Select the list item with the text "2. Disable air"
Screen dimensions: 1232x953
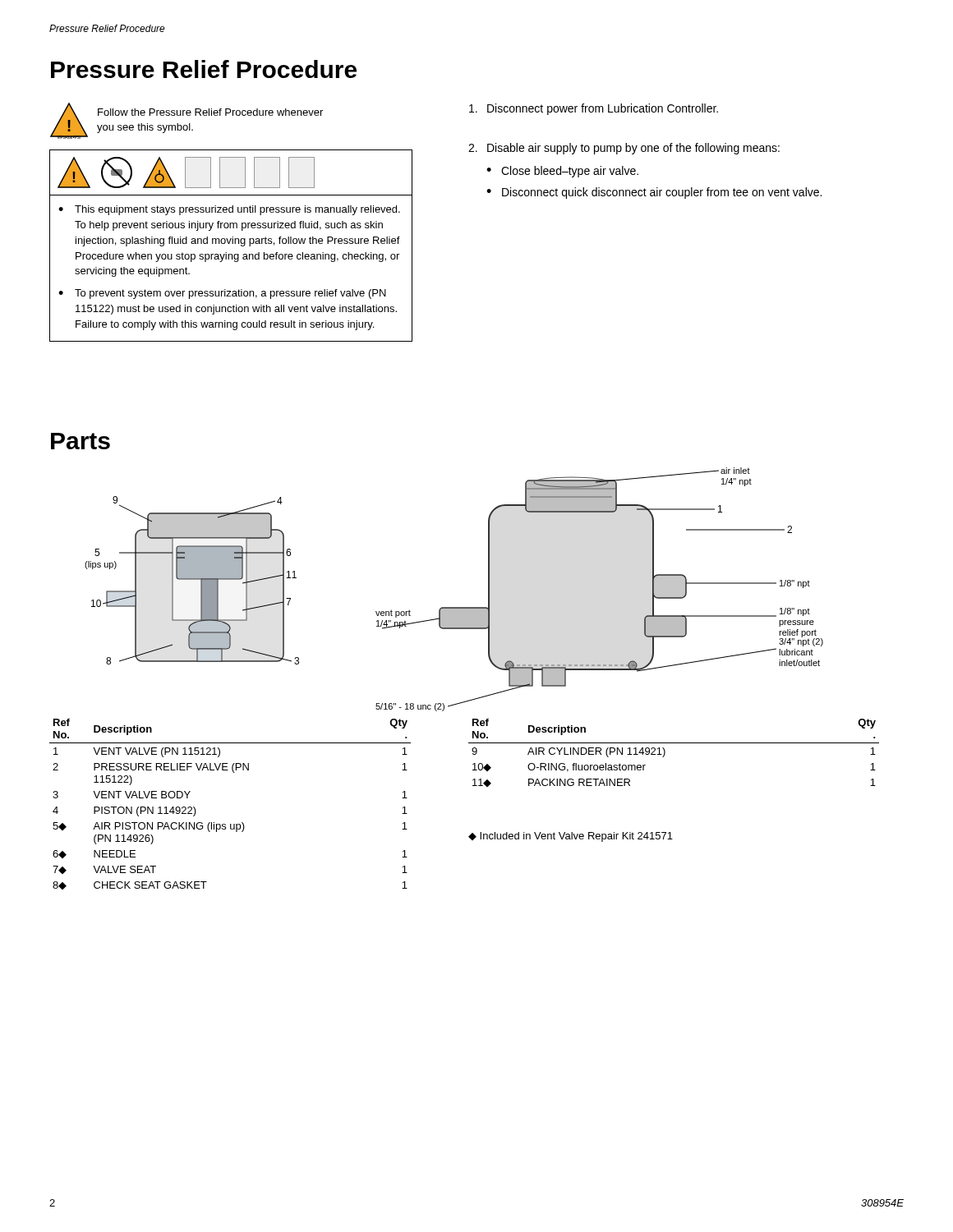point(624,149)
